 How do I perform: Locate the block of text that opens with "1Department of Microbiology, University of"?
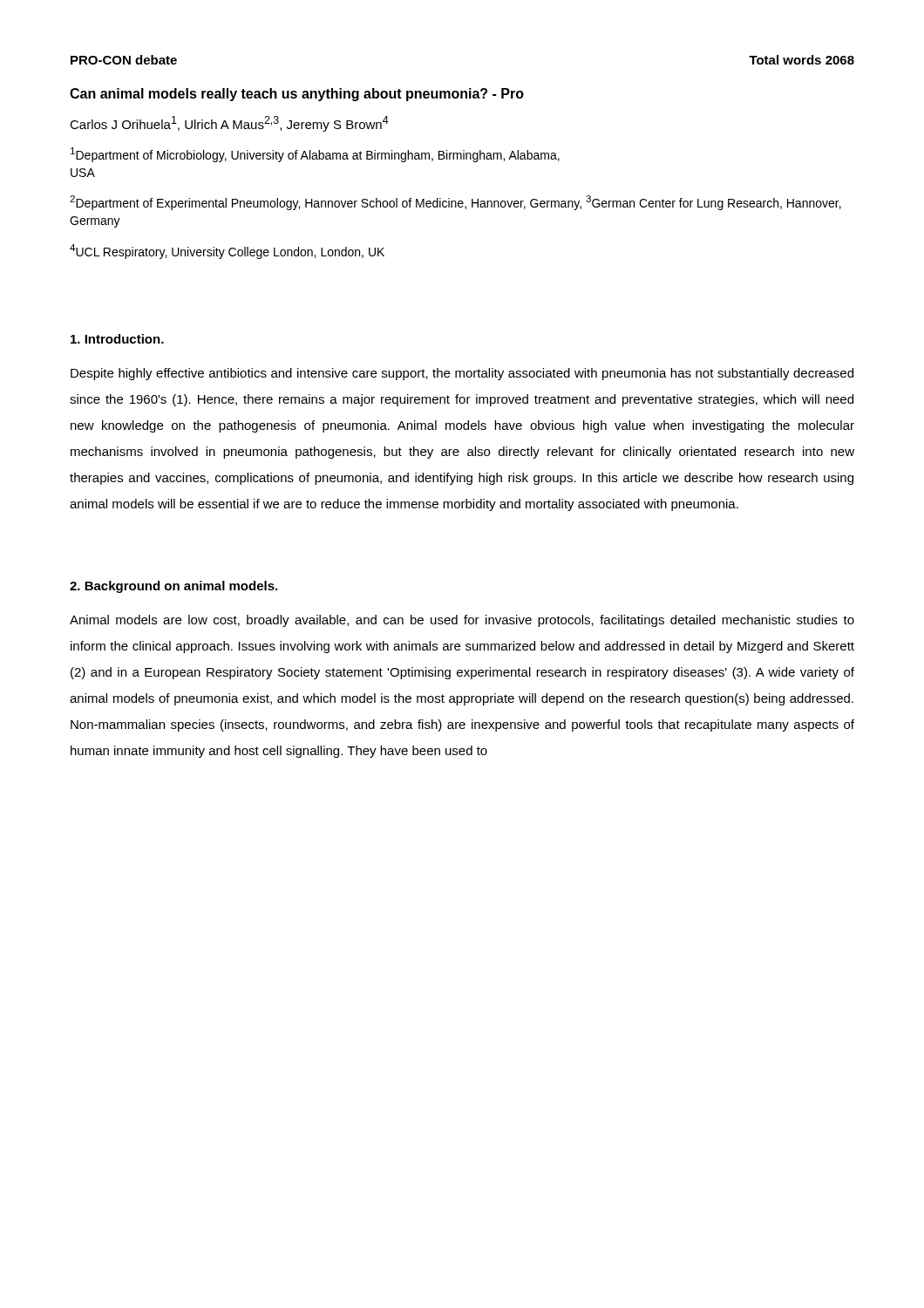click(315, 162)
